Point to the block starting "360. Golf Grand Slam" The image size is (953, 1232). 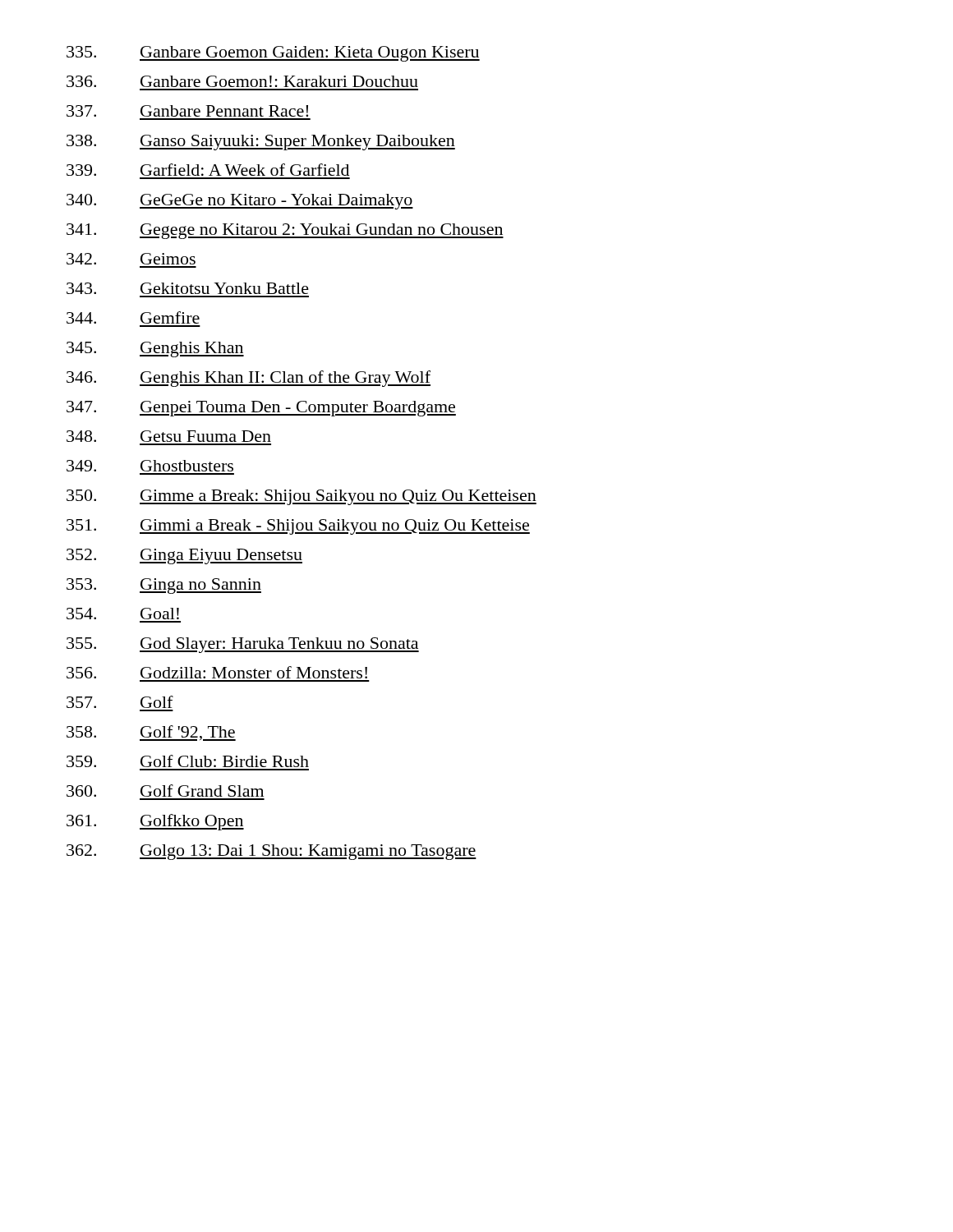[x=165, y=791]
